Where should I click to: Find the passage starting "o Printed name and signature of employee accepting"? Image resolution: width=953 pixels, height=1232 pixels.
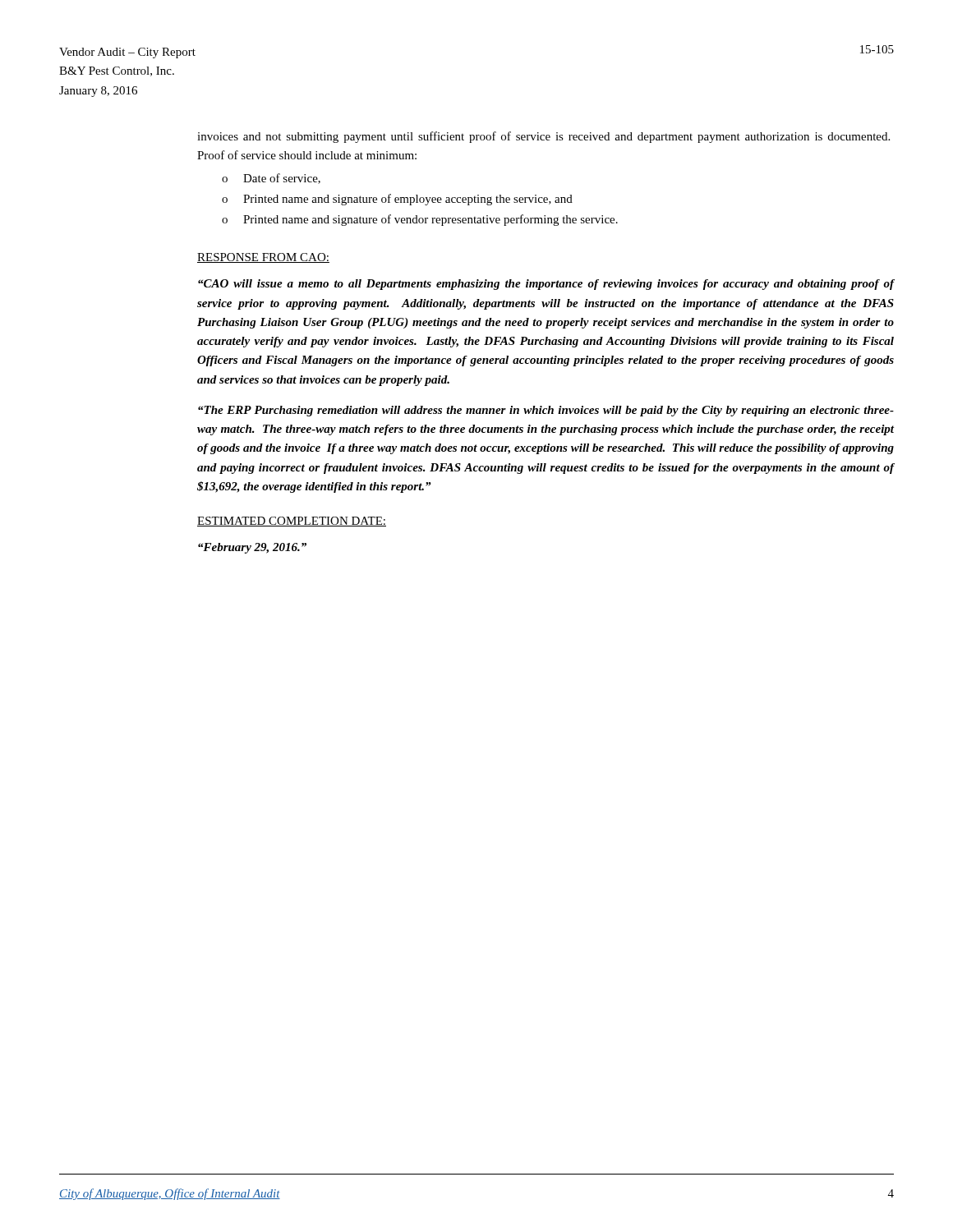[x=397, y=199]
